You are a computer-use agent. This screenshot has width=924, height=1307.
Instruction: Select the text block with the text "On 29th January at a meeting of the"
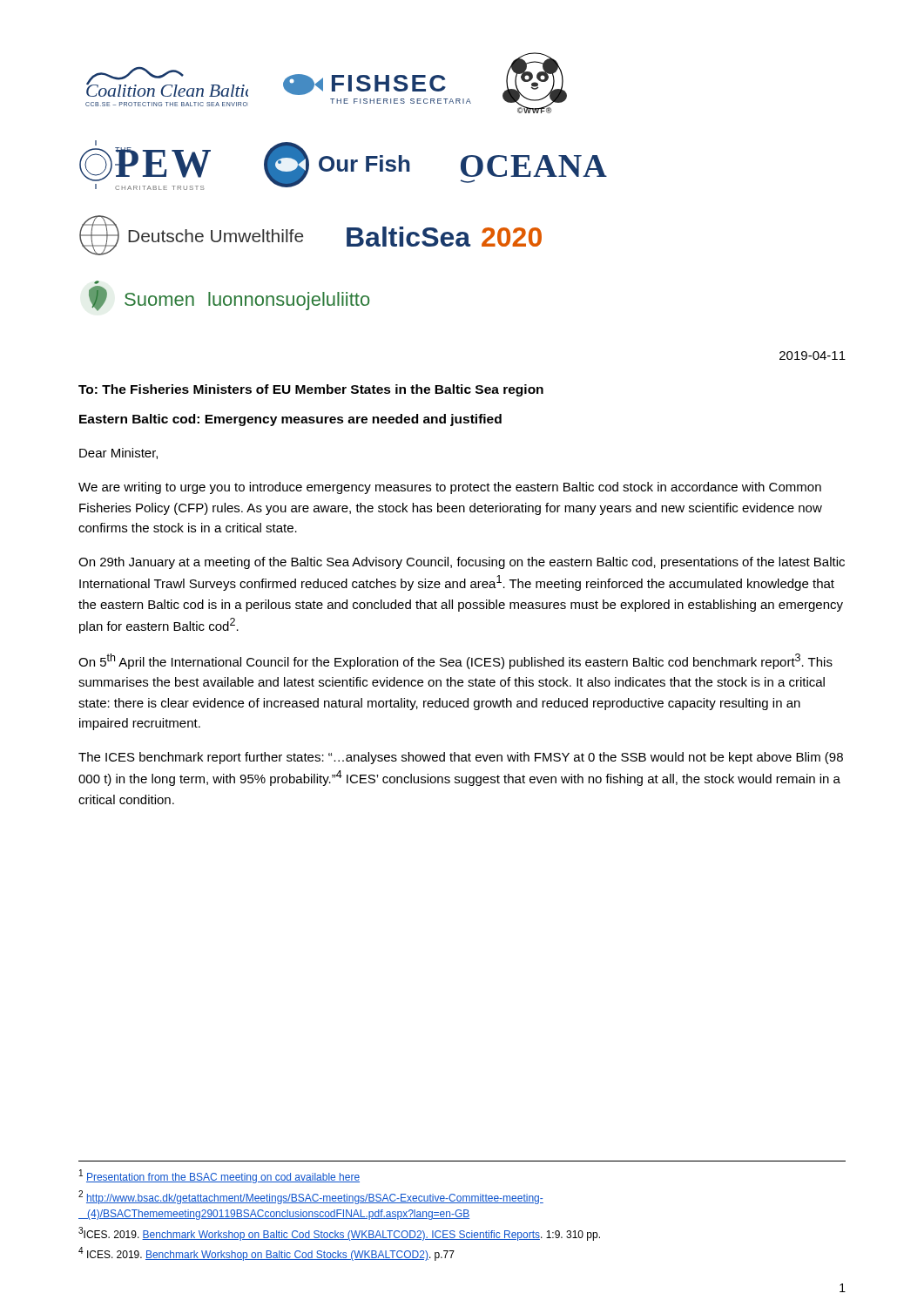pyautogui.click(x=462, y=594)
